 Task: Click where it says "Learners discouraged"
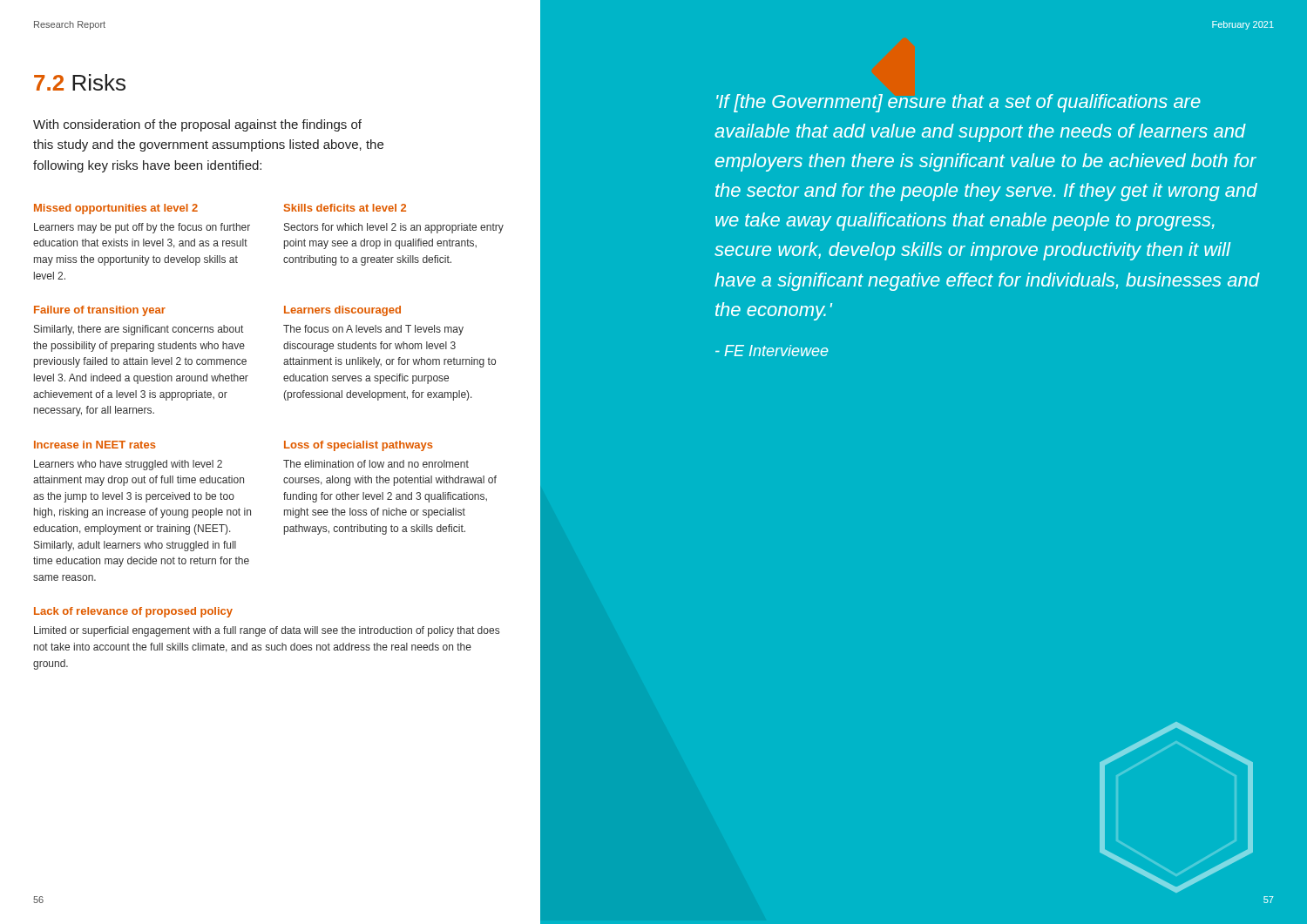(x=342, y=310)
